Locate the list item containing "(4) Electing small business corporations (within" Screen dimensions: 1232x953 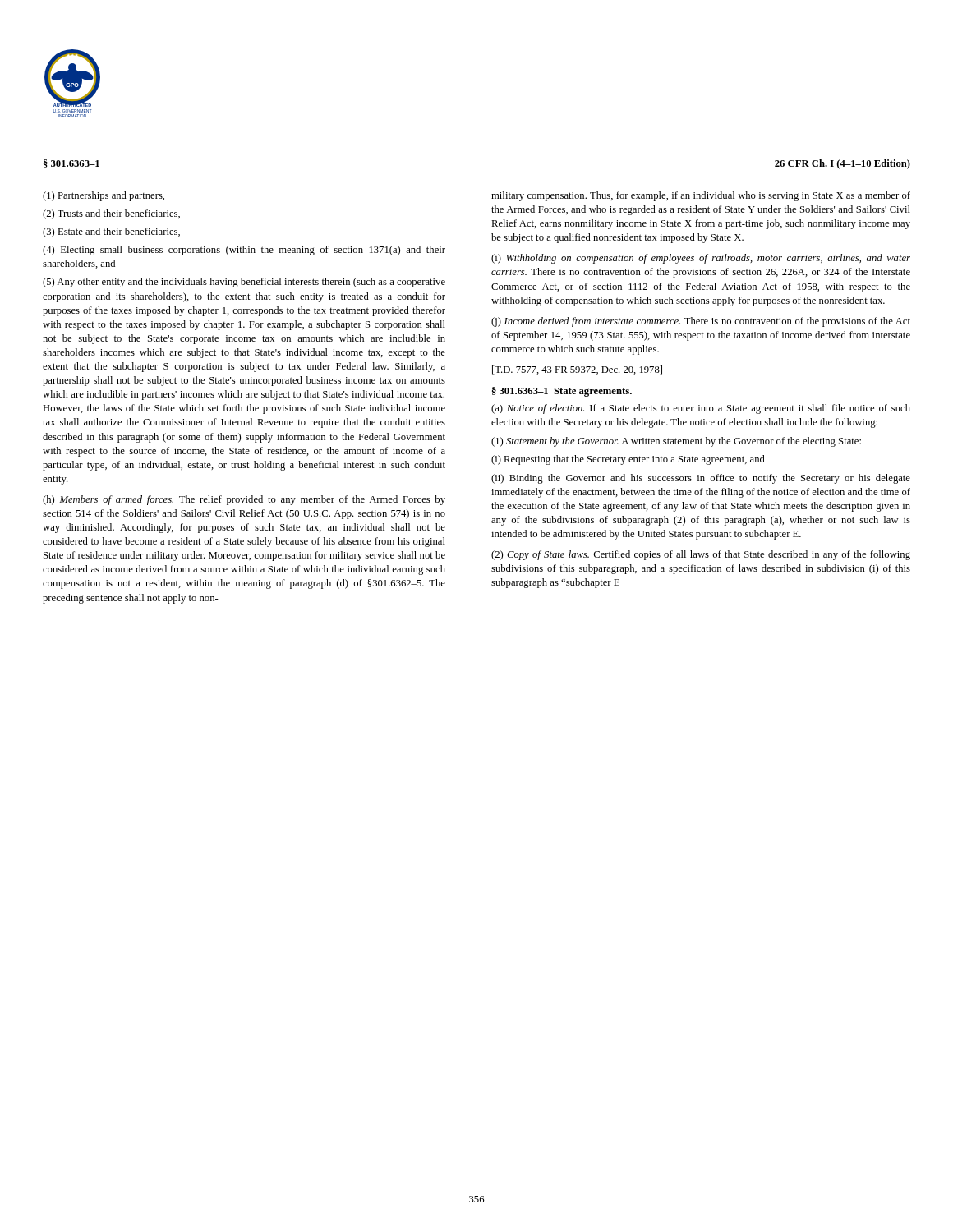(x=244, y=257)
